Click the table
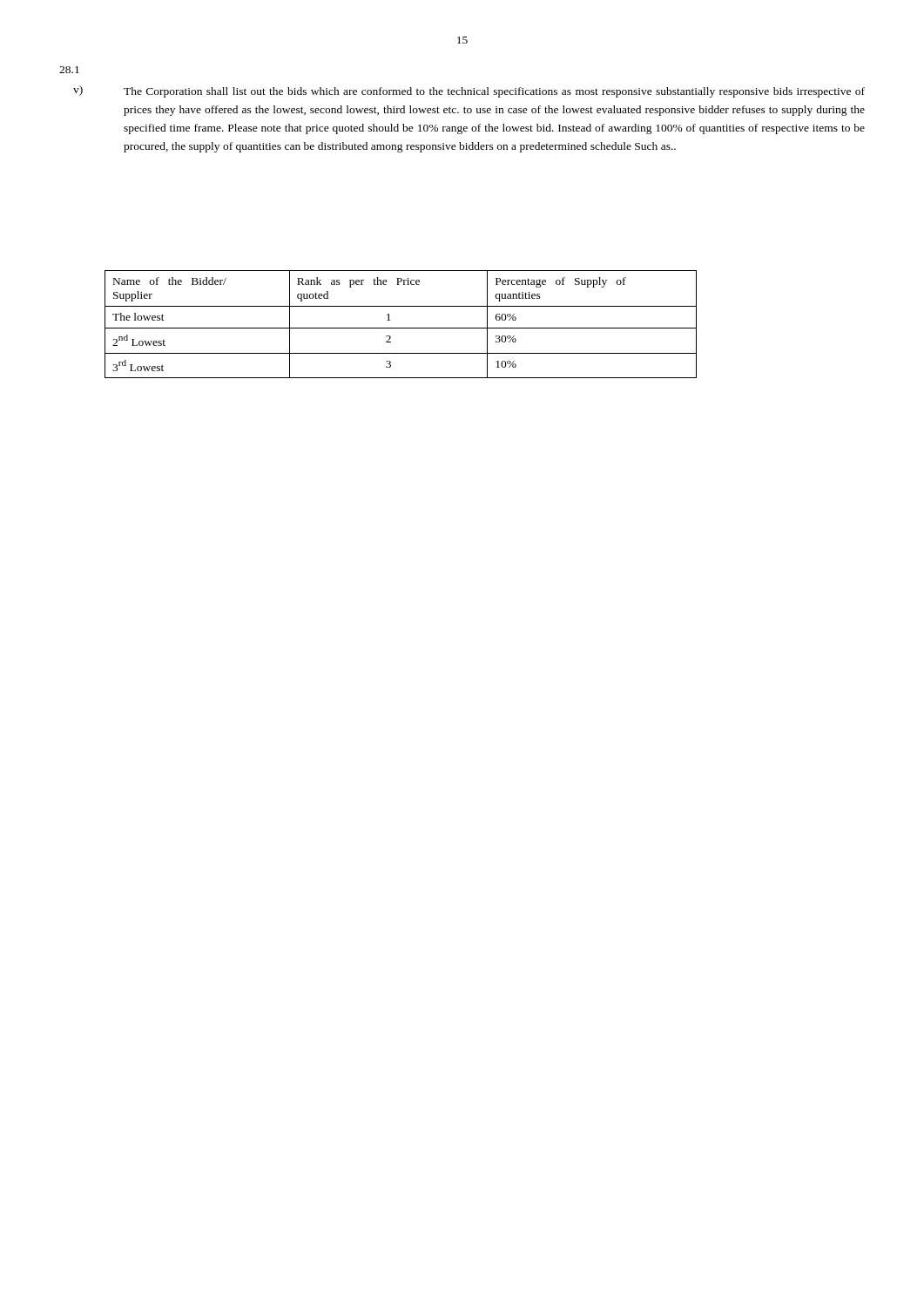Viewport: 924px width, 1307px height. click(x=485, y=324)
